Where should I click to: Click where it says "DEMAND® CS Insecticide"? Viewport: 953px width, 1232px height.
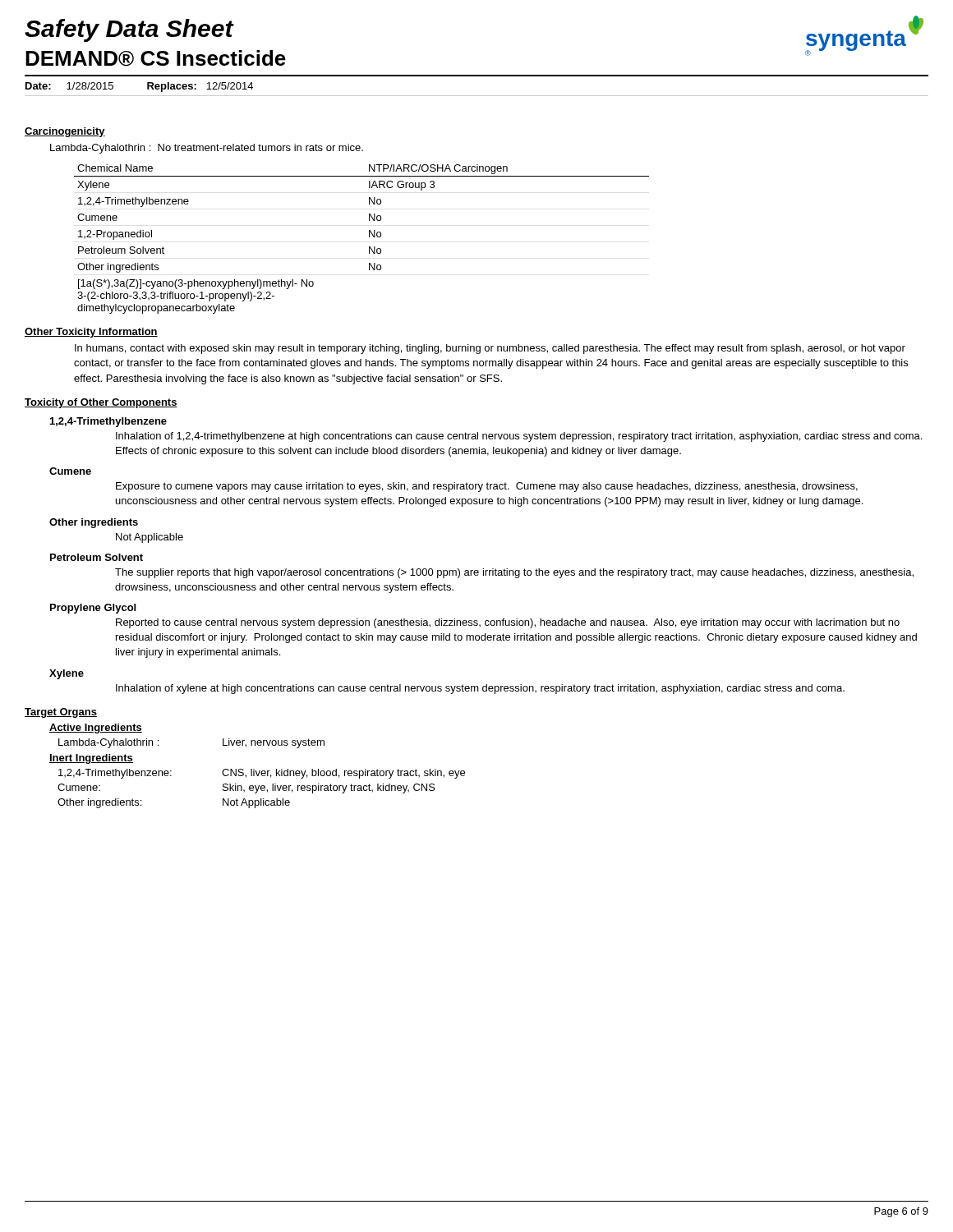155,58
